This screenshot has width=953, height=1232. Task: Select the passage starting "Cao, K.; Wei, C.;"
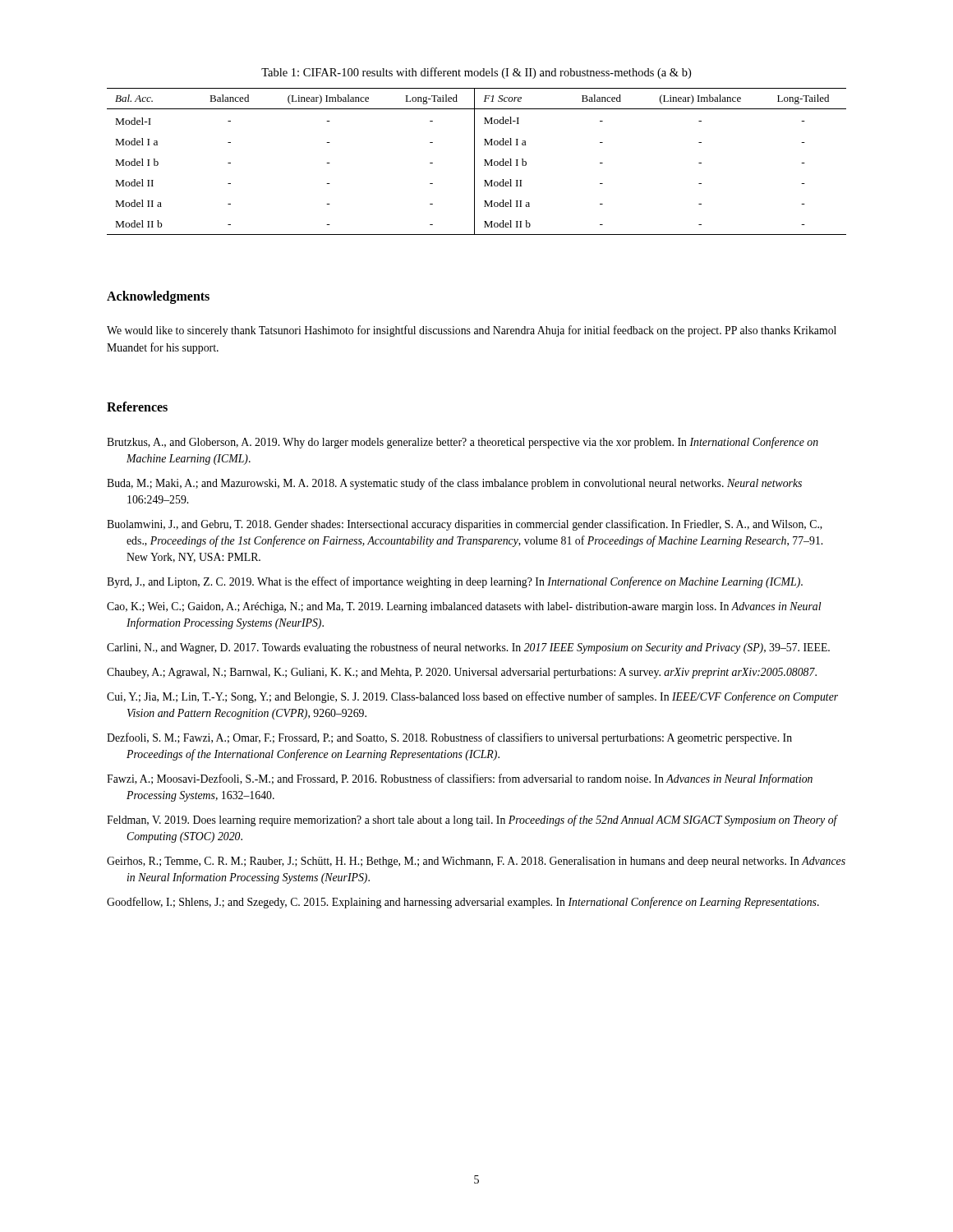click(x=464, y=614)
